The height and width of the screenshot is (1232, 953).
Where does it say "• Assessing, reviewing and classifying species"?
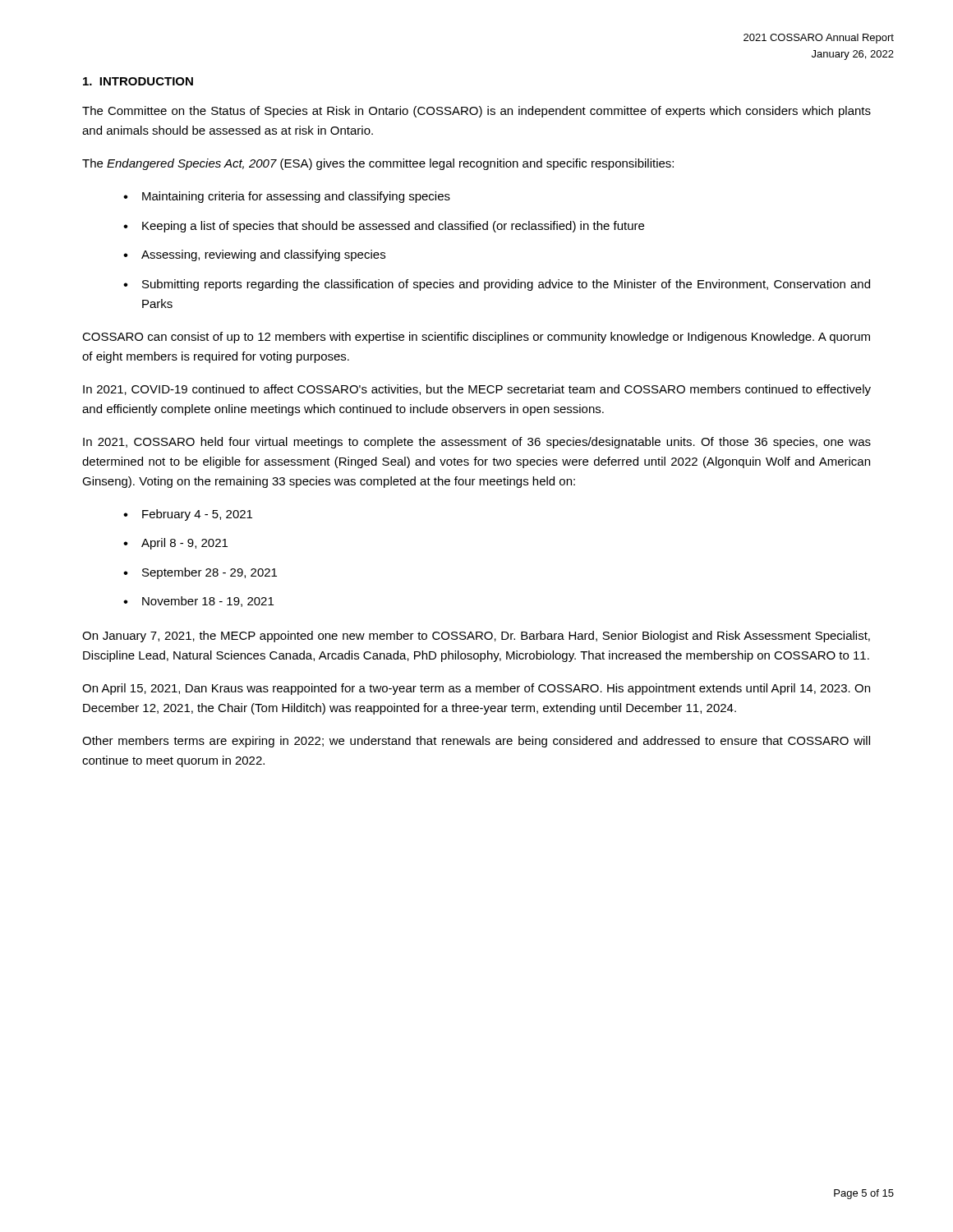(255, 255)
